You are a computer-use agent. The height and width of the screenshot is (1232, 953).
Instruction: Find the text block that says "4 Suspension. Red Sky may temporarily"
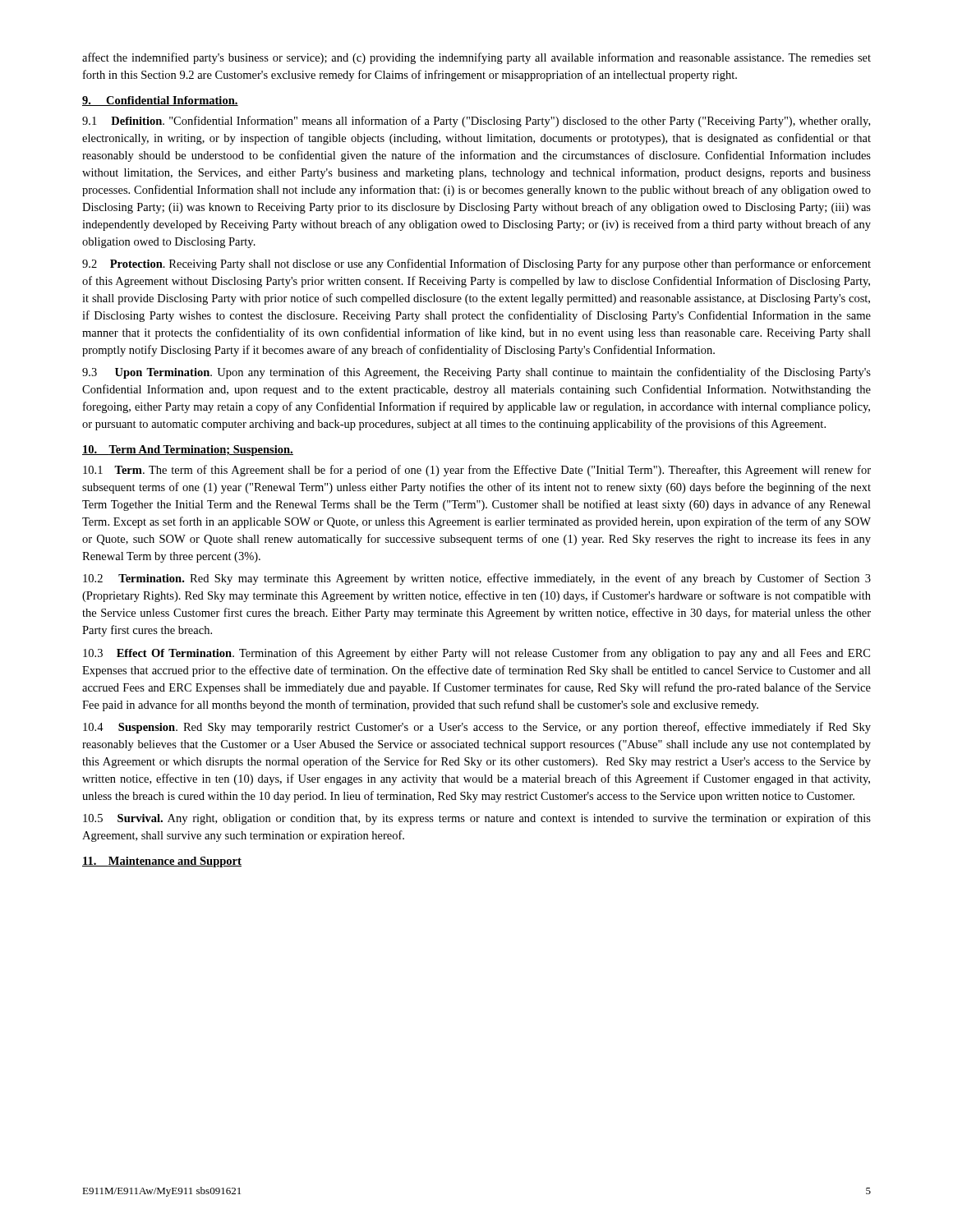pyautogui.click(x=476, y=761)
